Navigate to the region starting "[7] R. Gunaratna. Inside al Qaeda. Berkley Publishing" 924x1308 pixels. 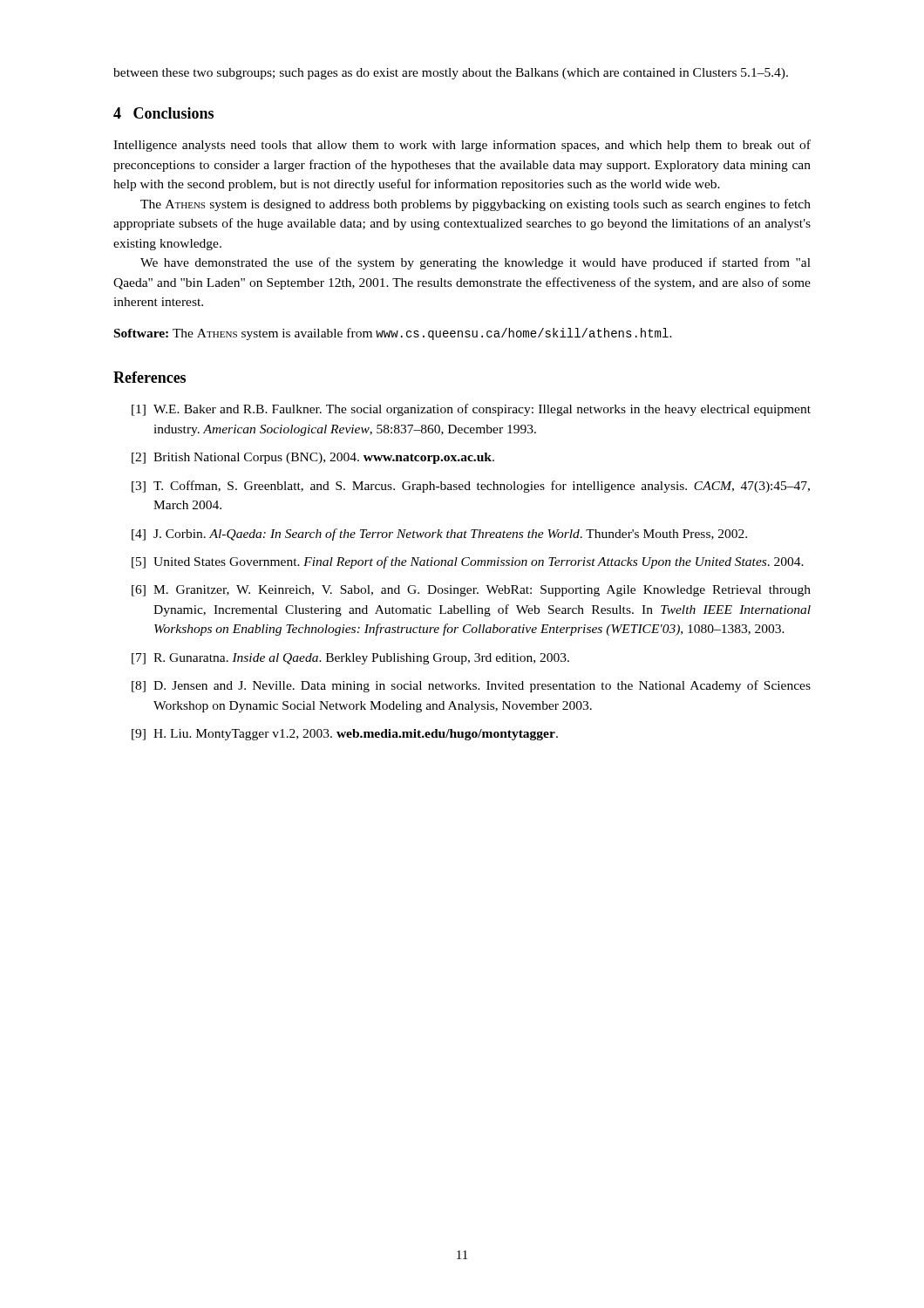[x=462, y=658]
